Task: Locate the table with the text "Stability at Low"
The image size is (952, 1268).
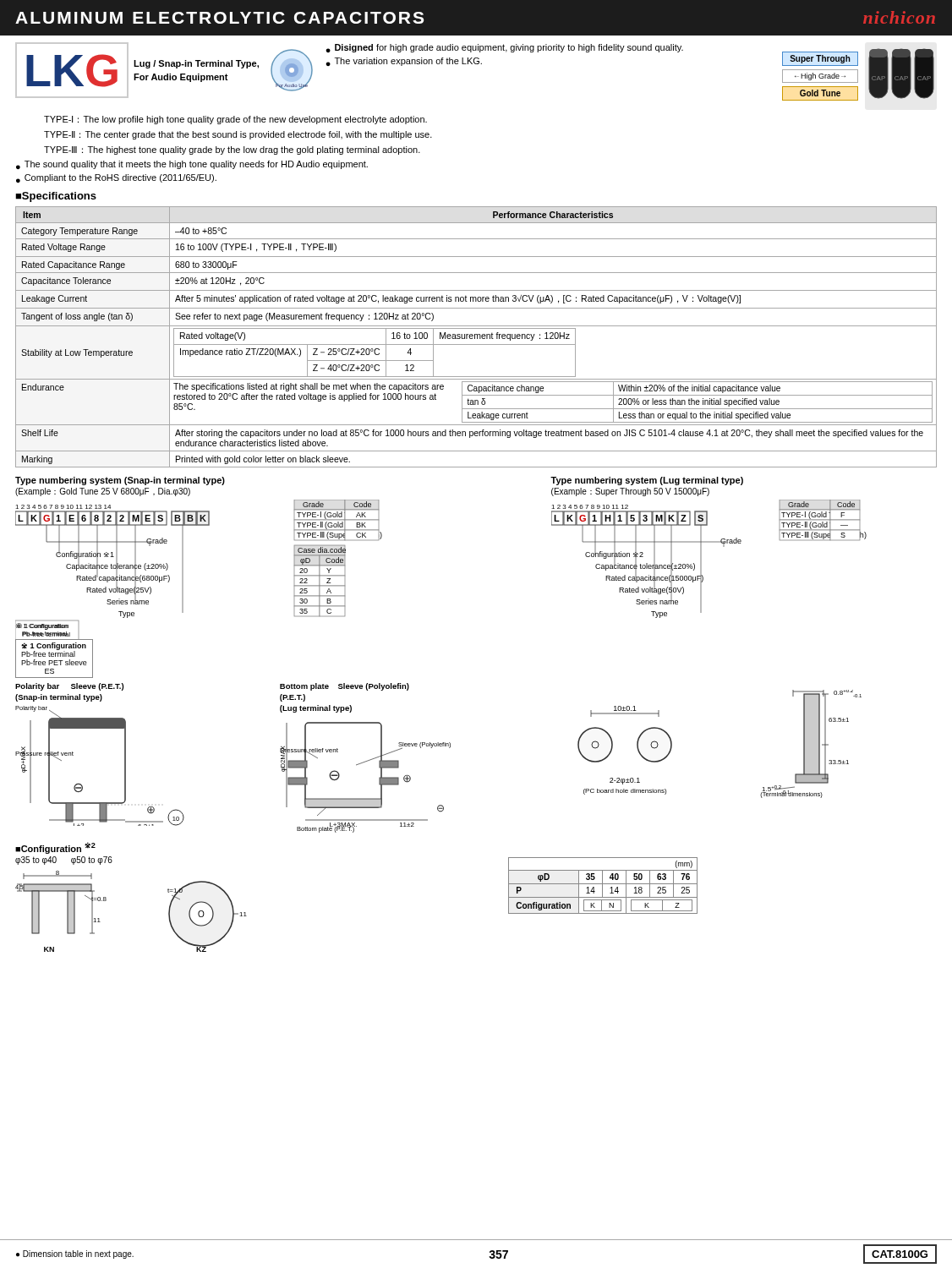Action: click(x=476, y=337)
